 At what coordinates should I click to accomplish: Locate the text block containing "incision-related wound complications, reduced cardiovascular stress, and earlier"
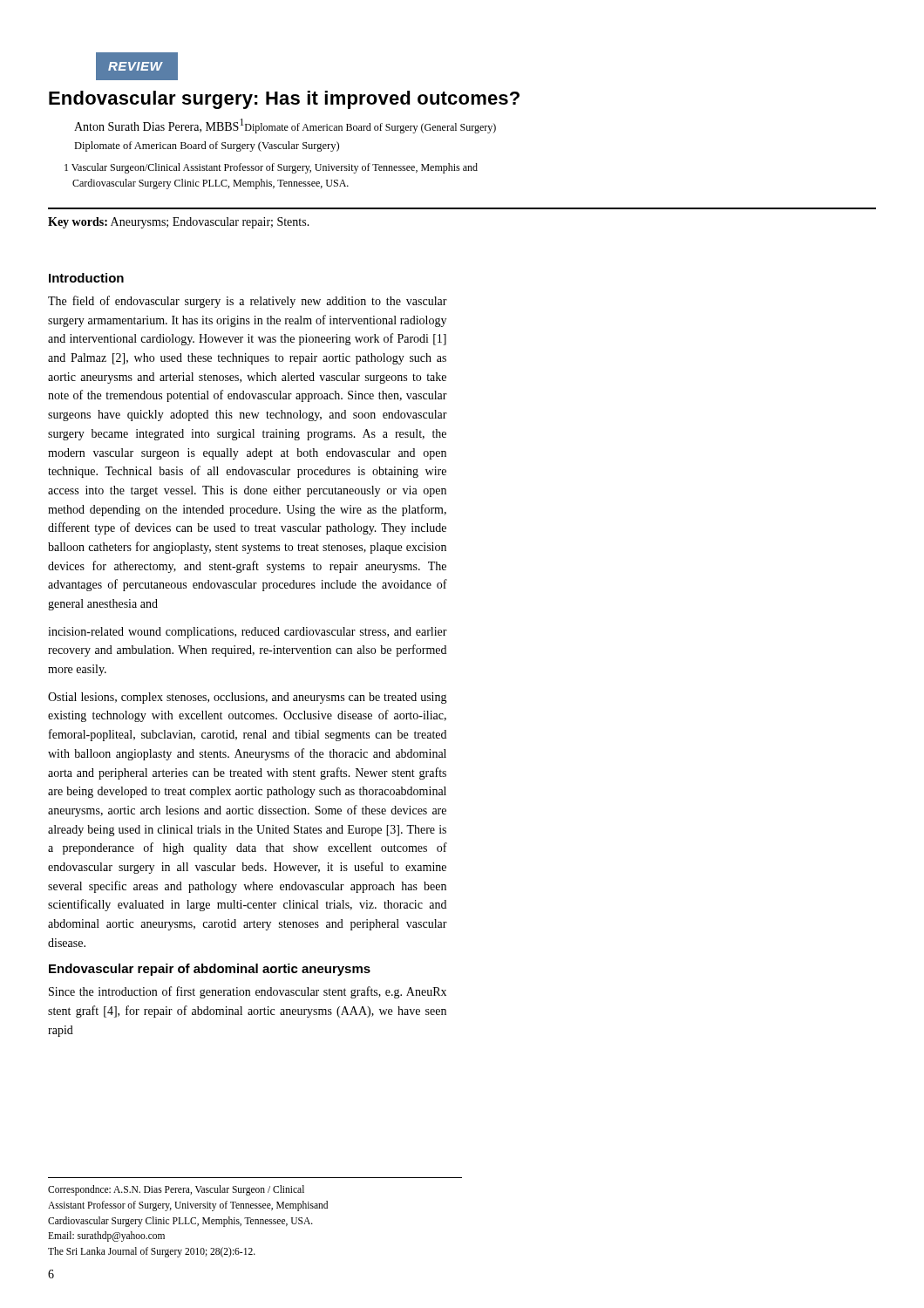point(247,787)
